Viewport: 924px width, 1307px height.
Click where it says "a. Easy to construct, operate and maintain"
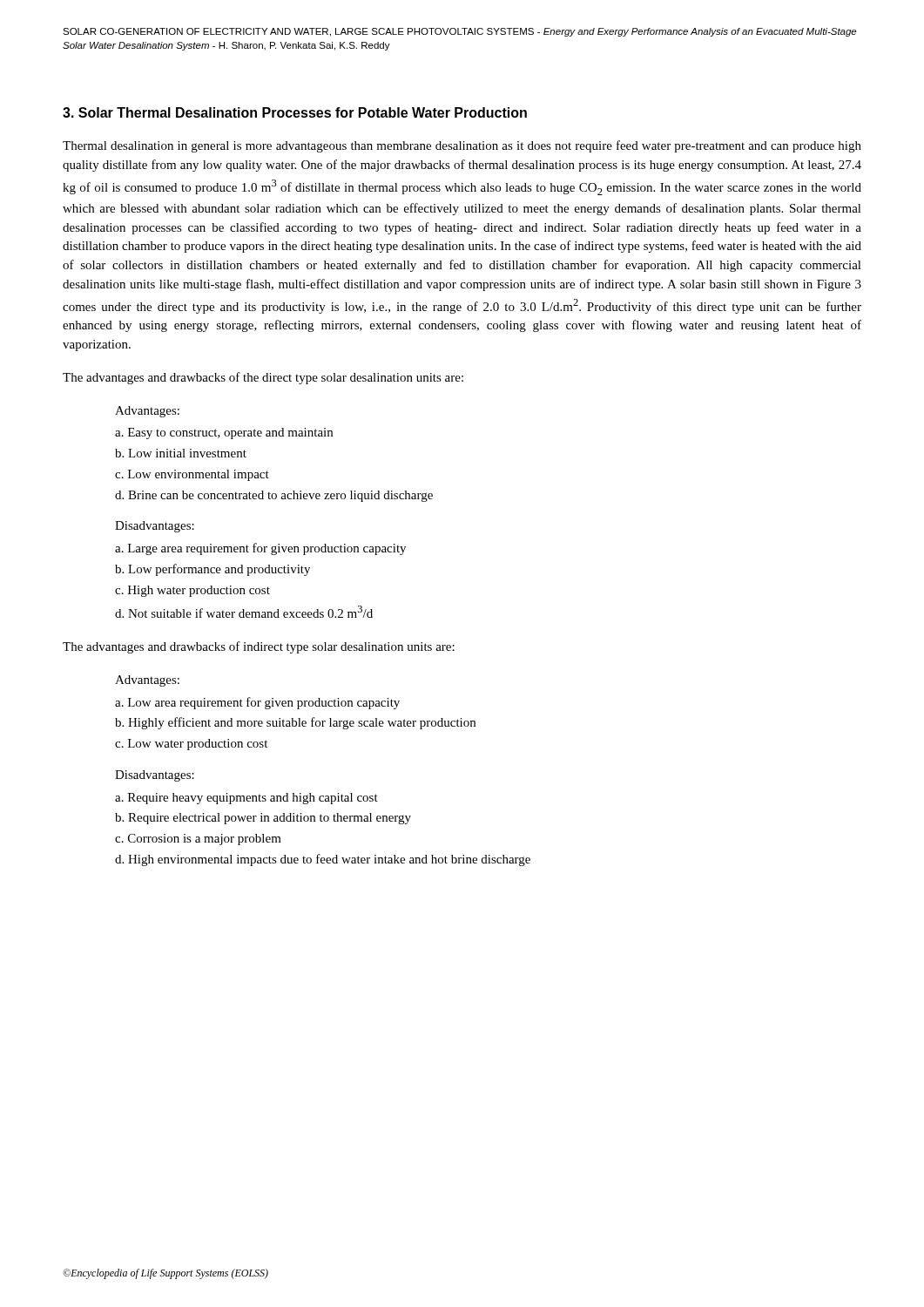[x=224, y=432]
